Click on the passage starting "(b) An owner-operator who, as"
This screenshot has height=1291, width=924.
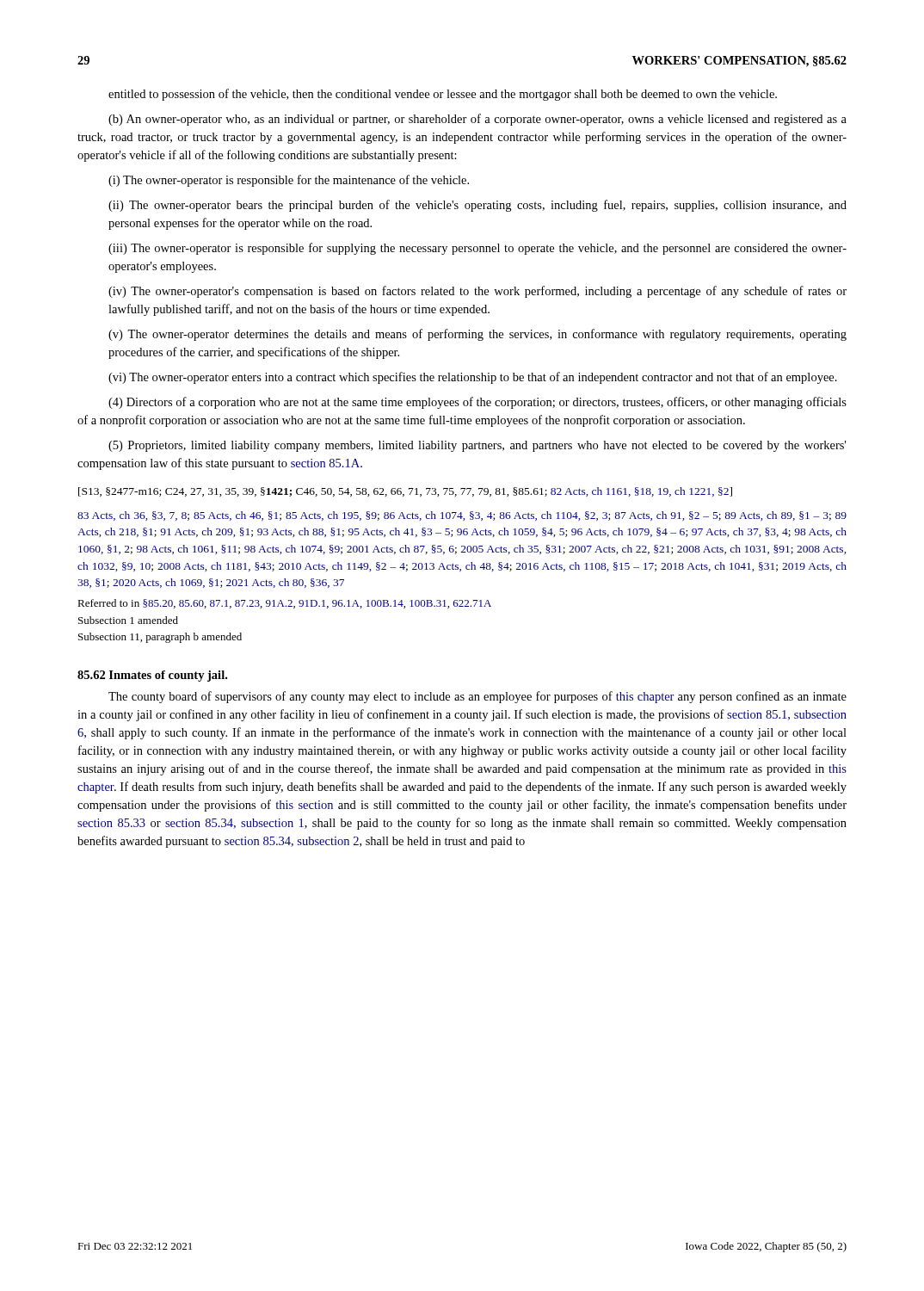point(462,137)
